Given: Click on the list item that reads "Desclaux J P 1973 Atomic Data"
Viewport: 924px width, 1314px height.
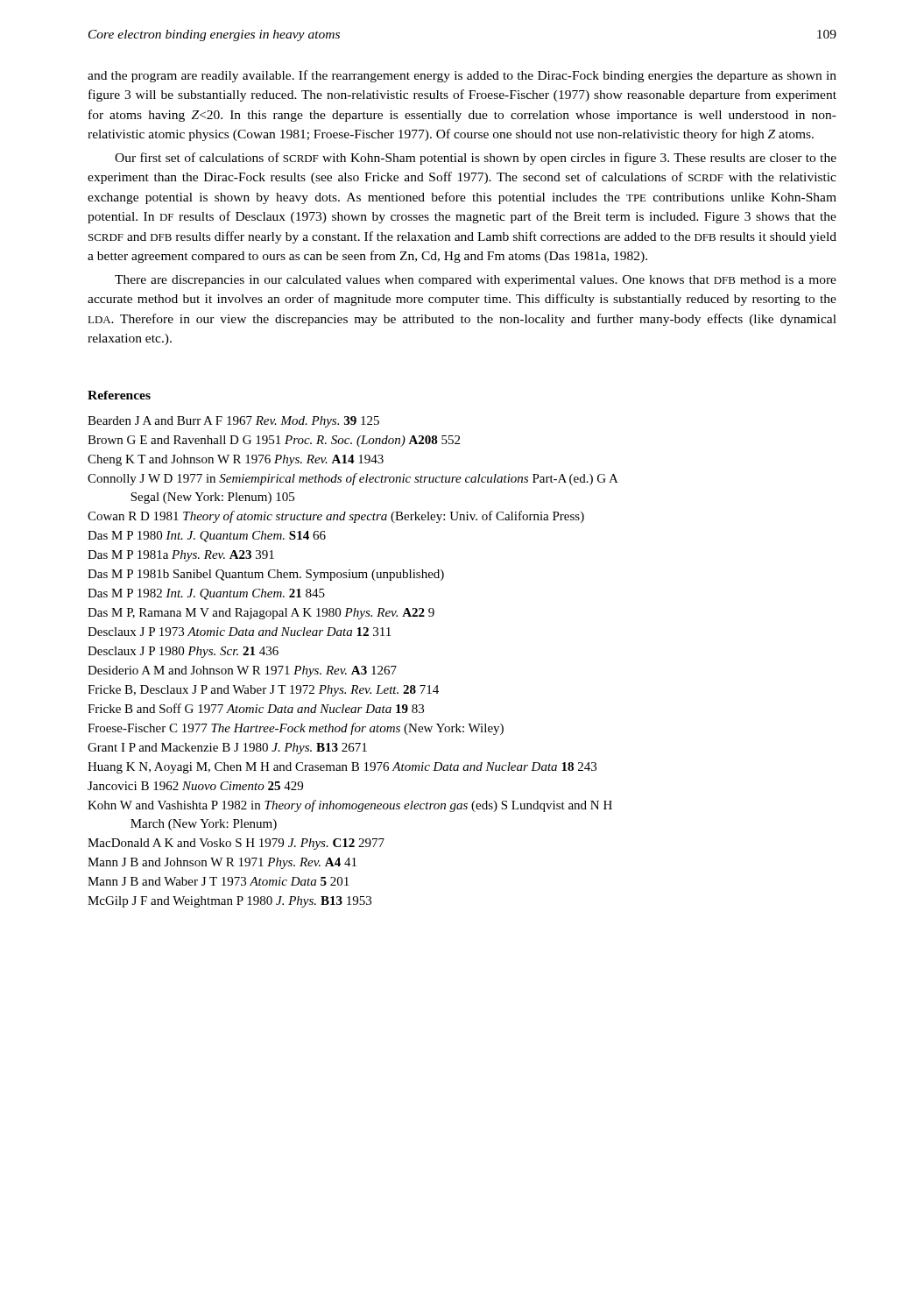Looking at the screenshot, I should click(240, 632).
